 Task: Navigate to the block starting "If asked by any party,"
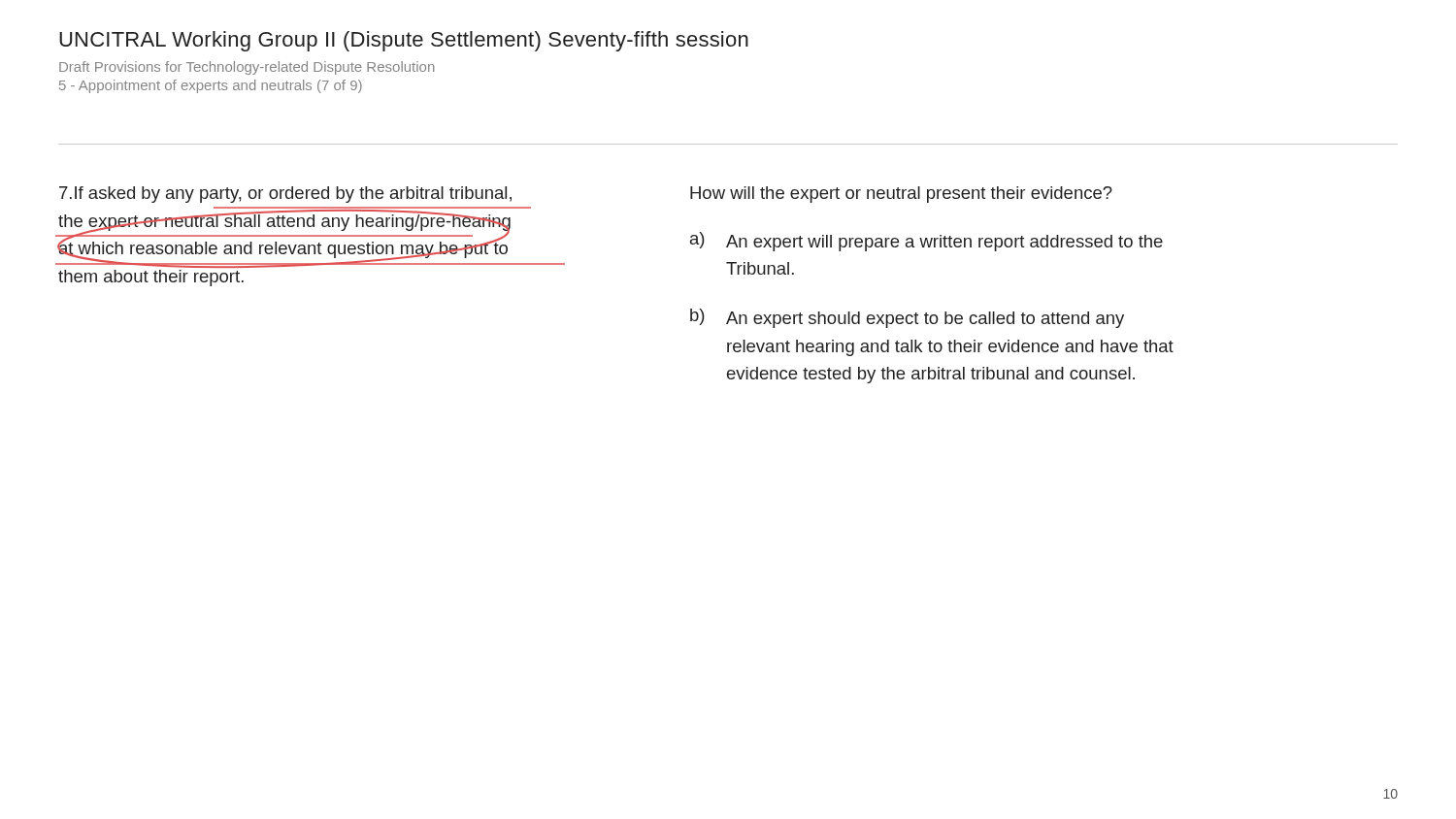coord(340,235)
